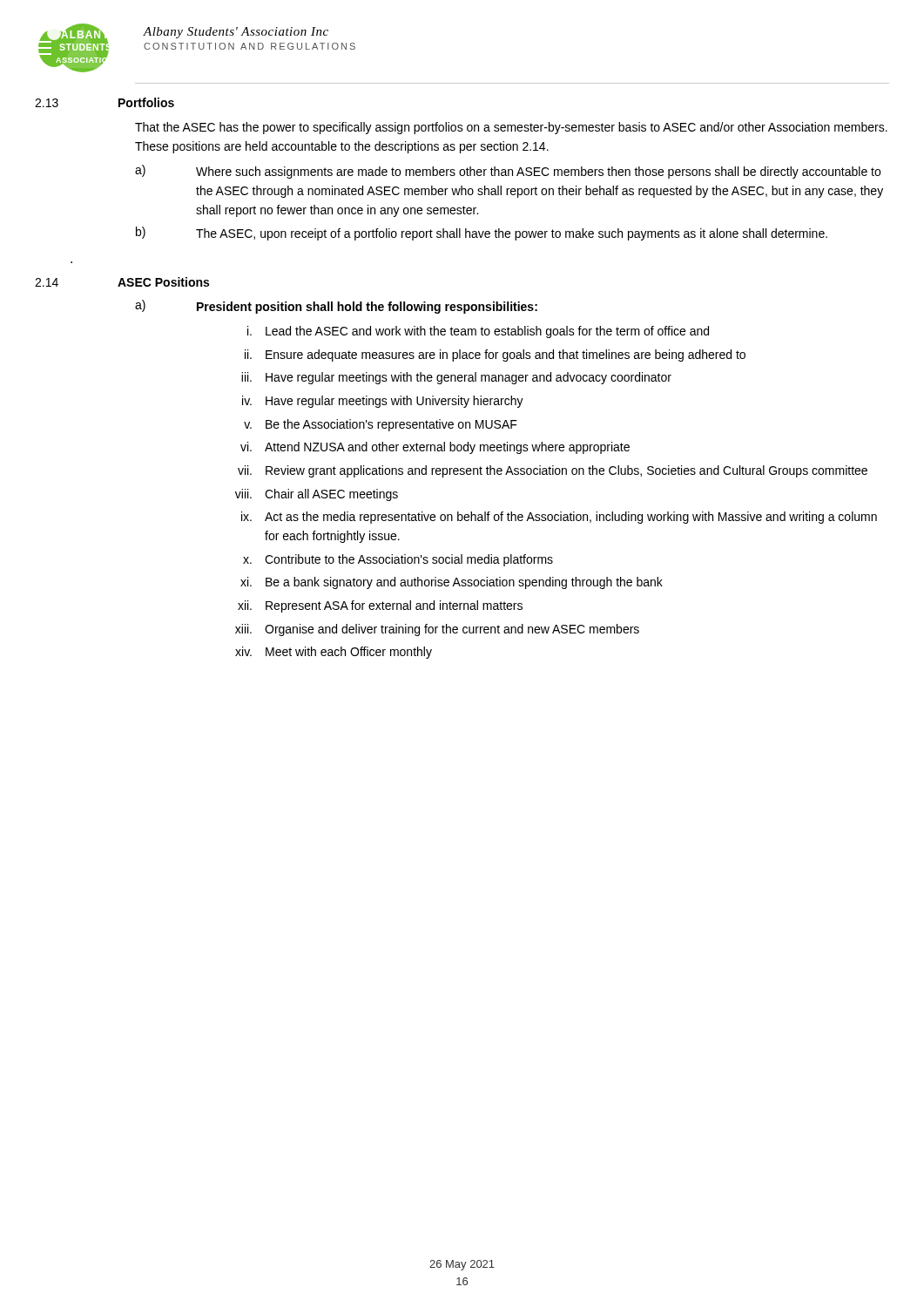Locate the list item that reads "vi. Attend NZUSA and other"
924x1307 pixels.
543,448
